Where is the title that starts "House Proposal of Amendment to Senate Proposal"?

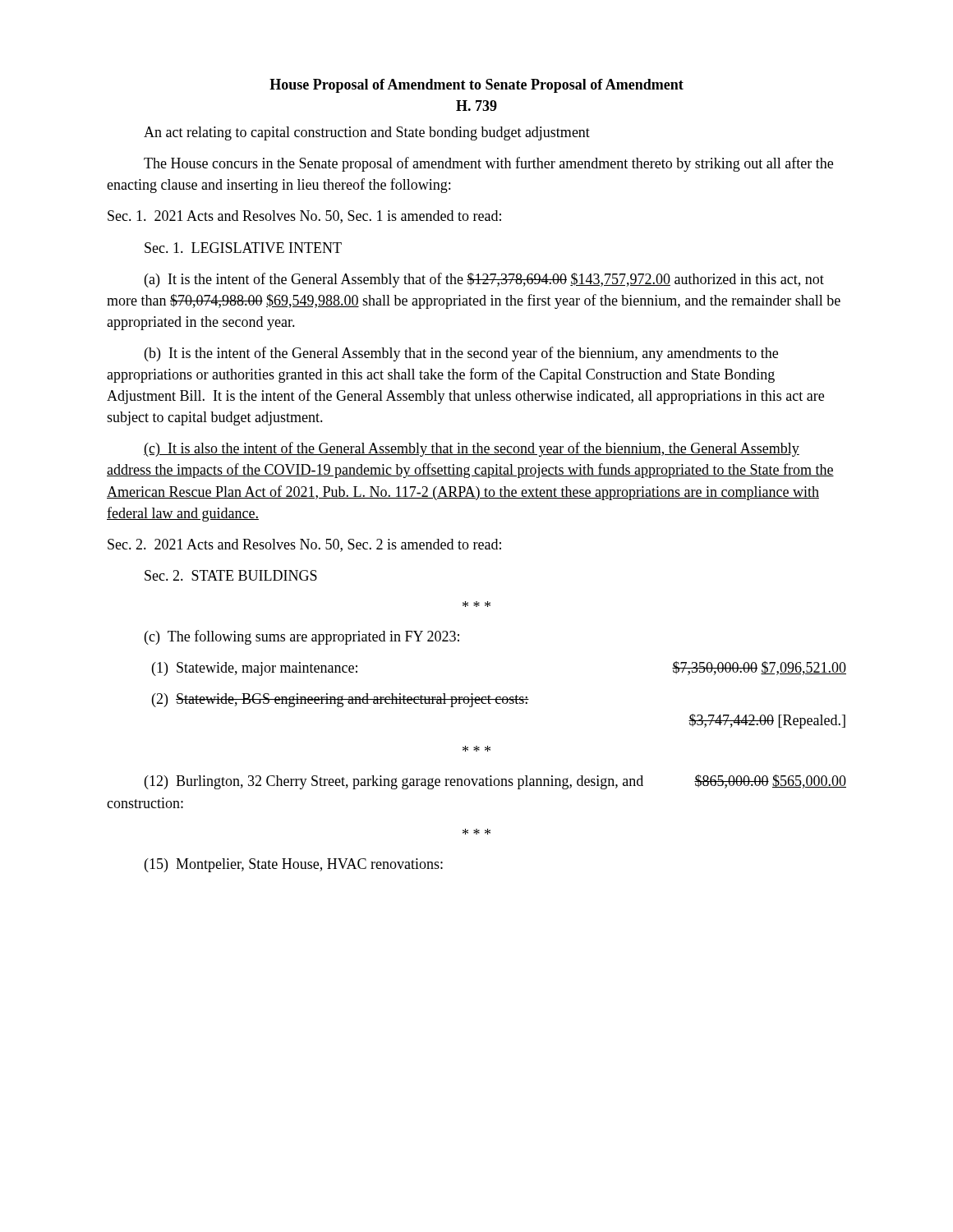pos(476,95)
